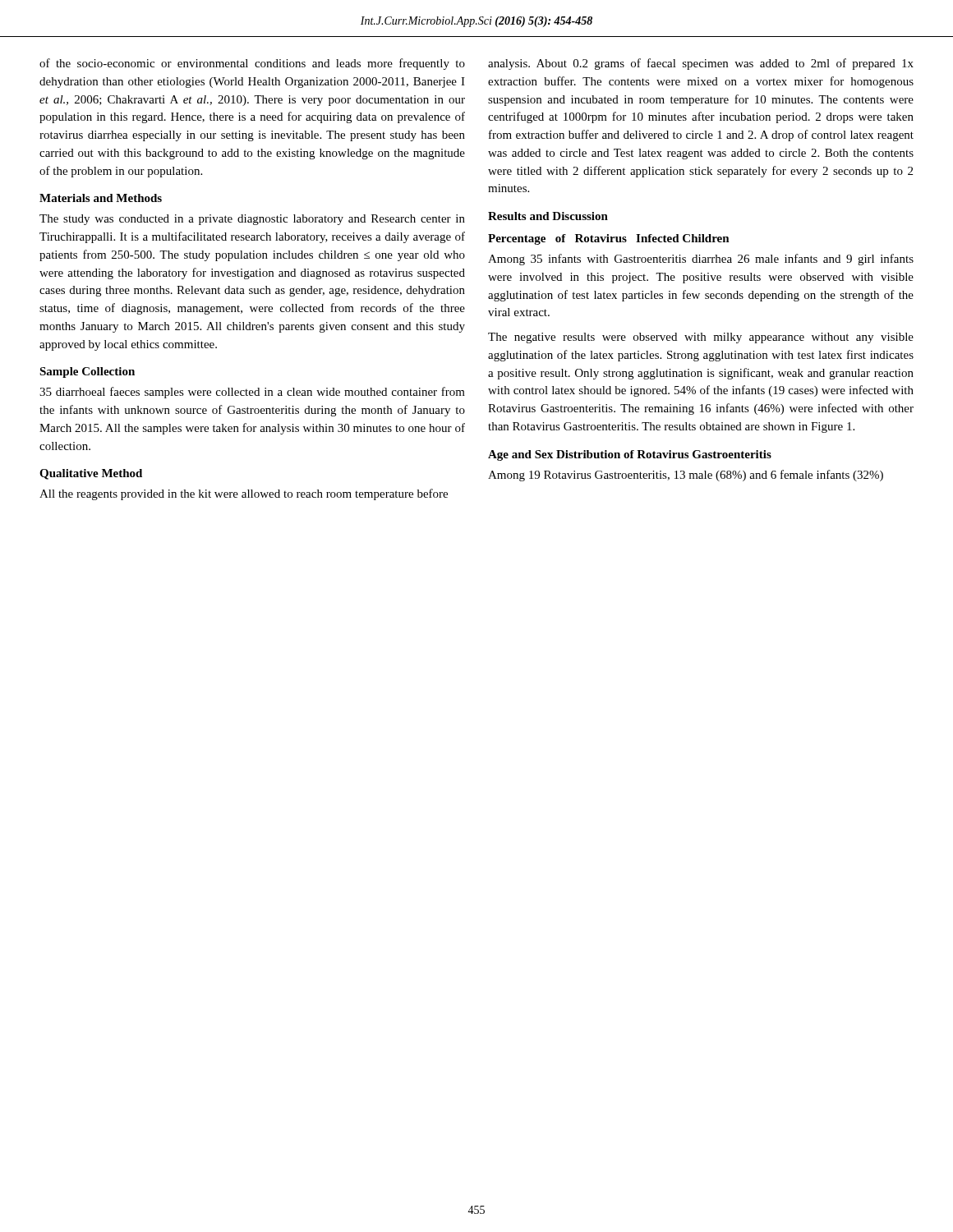Click on the section header that reads "Results and Discussion"
The image size is (953, 1232).
pyautogui.click(x=548, y=216)
